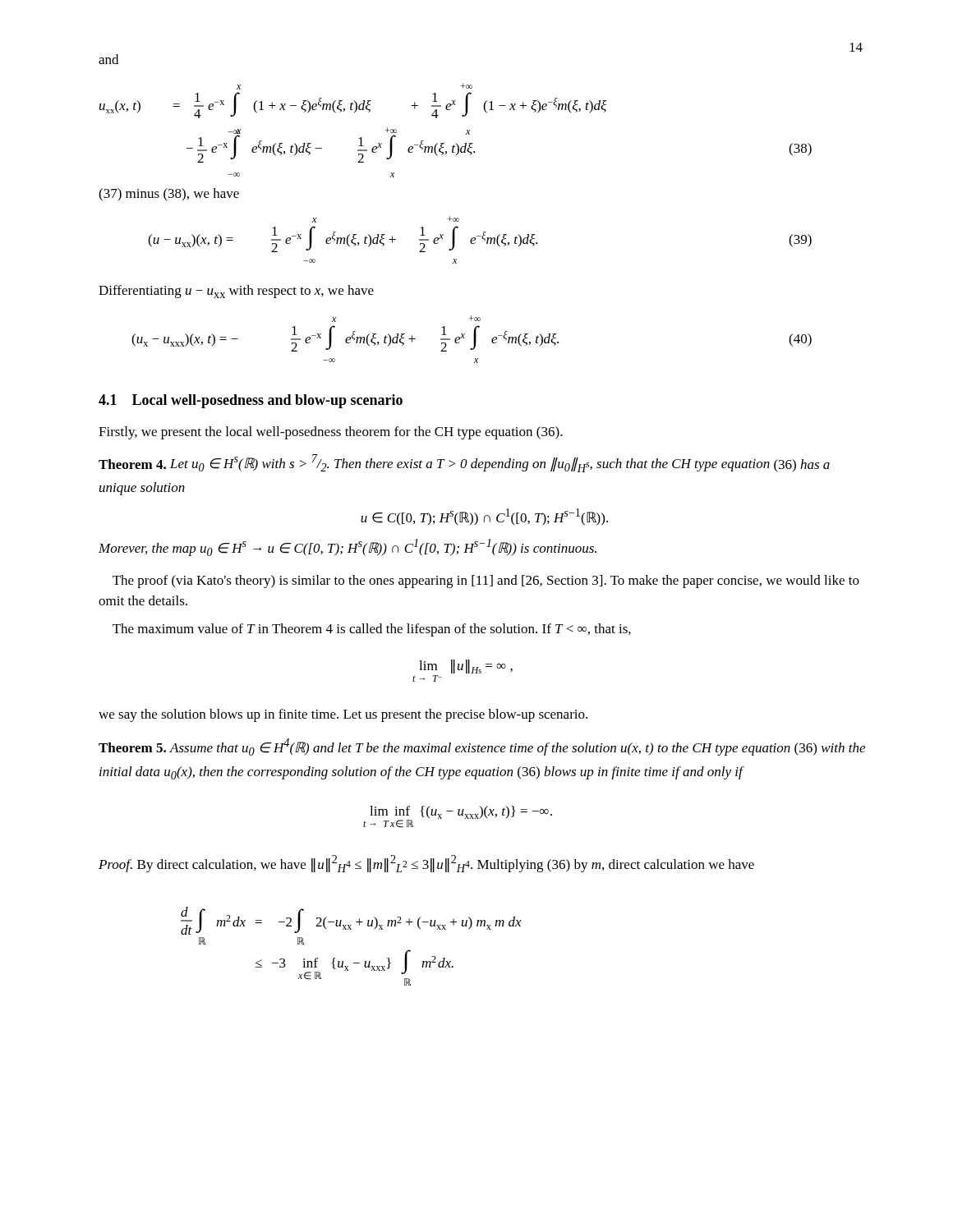953x1232 pixels.
Task: Locate the text block starting "lim t → T − ‖u‖Hs ="
Action: point(468,668)
